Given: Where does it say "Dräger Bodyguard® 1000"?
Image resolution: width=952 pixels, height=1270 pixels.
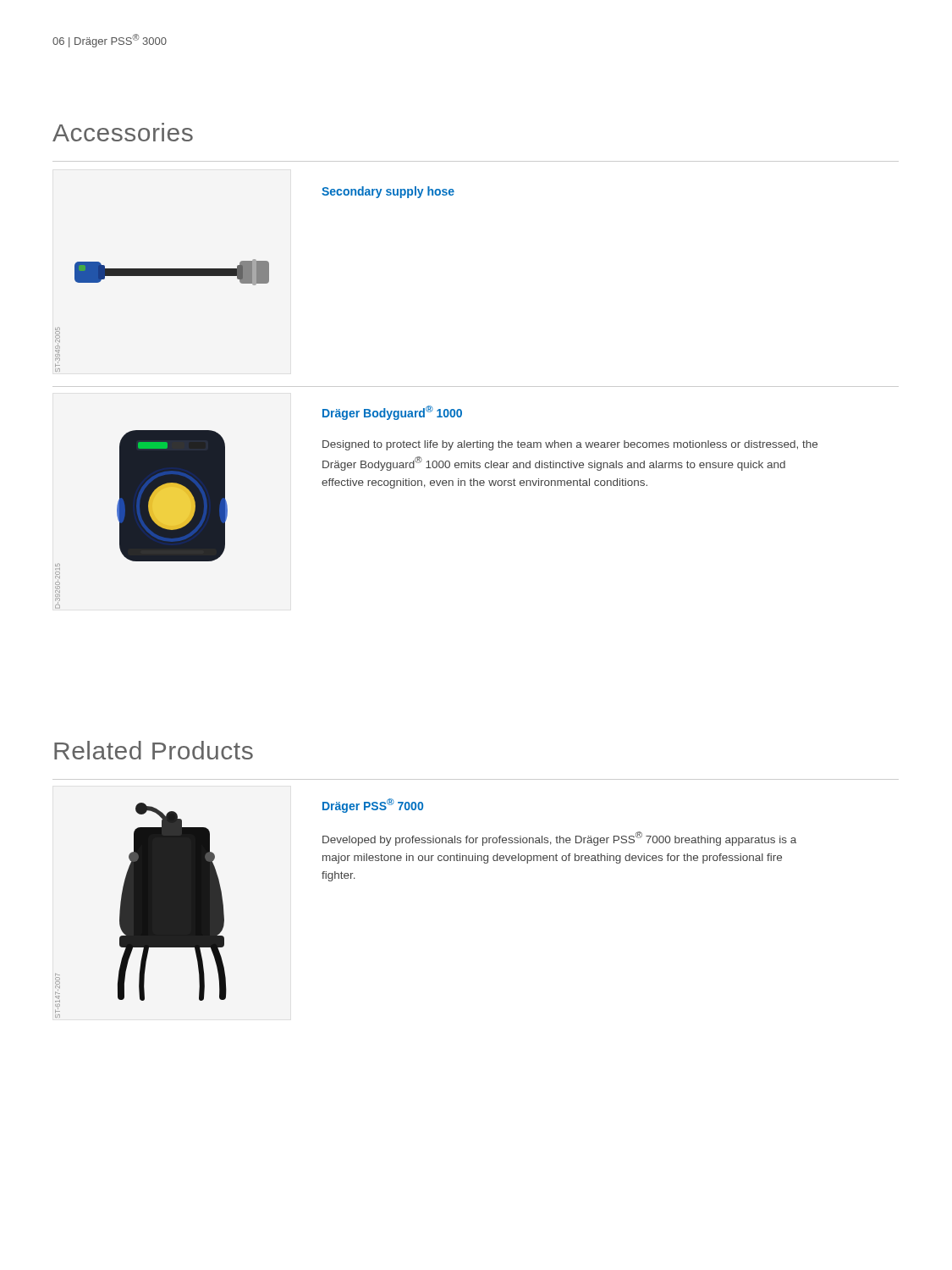Looking at the screenshot, I should point(392,411).
